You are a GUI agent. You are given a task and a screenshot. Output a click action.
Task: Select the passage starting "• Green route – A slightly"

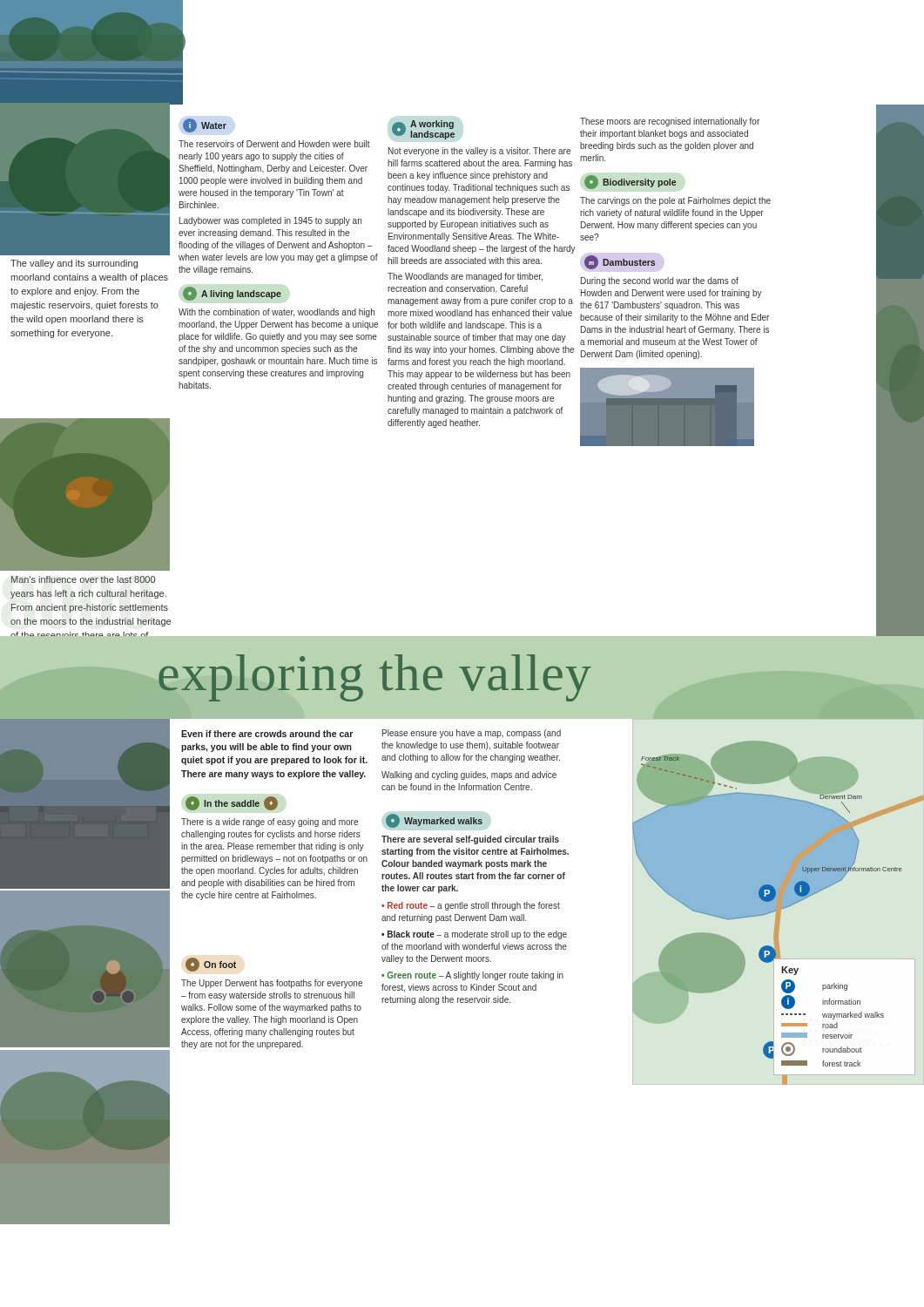[x=477, y=988]
